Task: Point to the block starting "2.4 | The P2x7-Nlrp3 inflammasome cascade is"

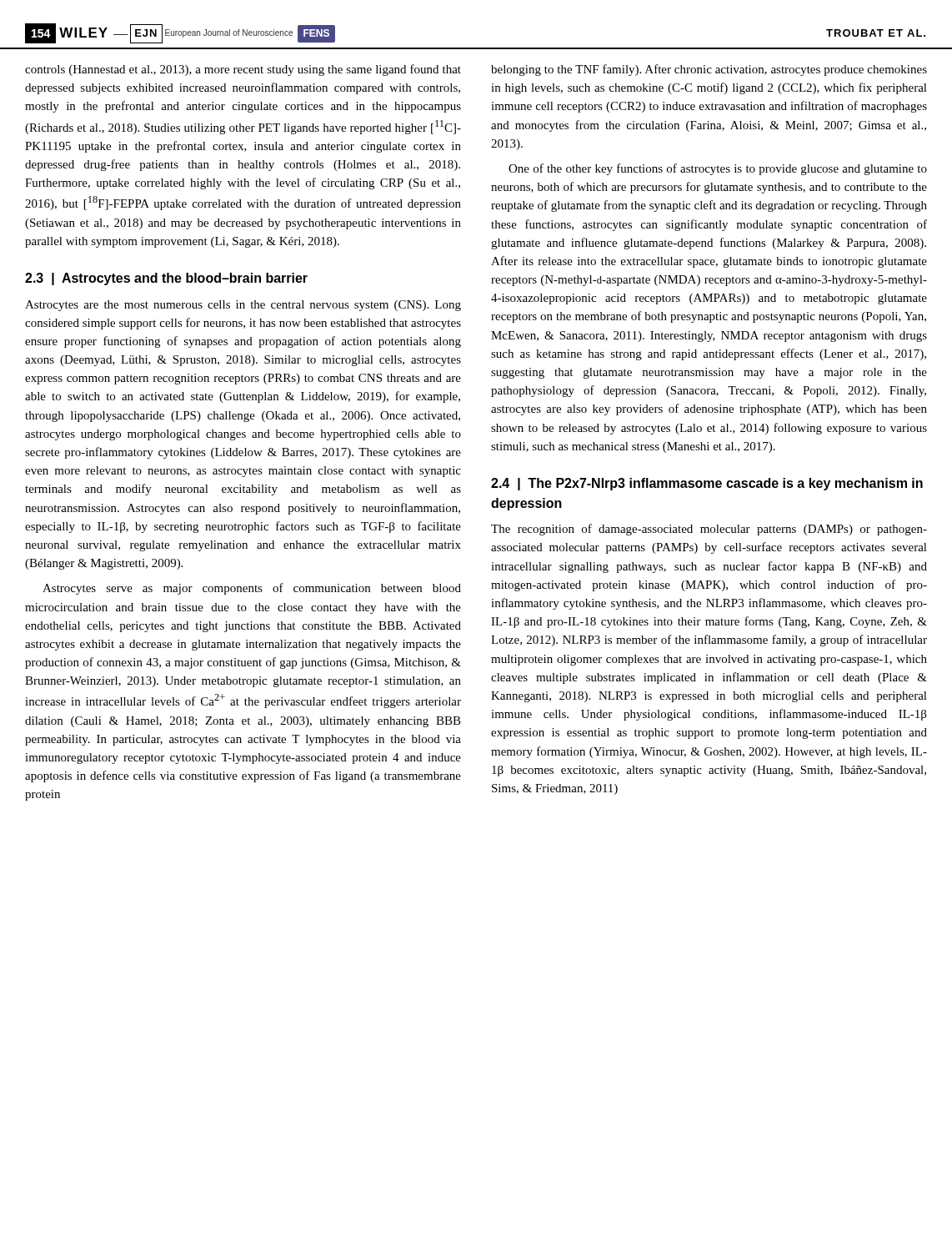Action: pyautogui.click(x=707, y=493)
